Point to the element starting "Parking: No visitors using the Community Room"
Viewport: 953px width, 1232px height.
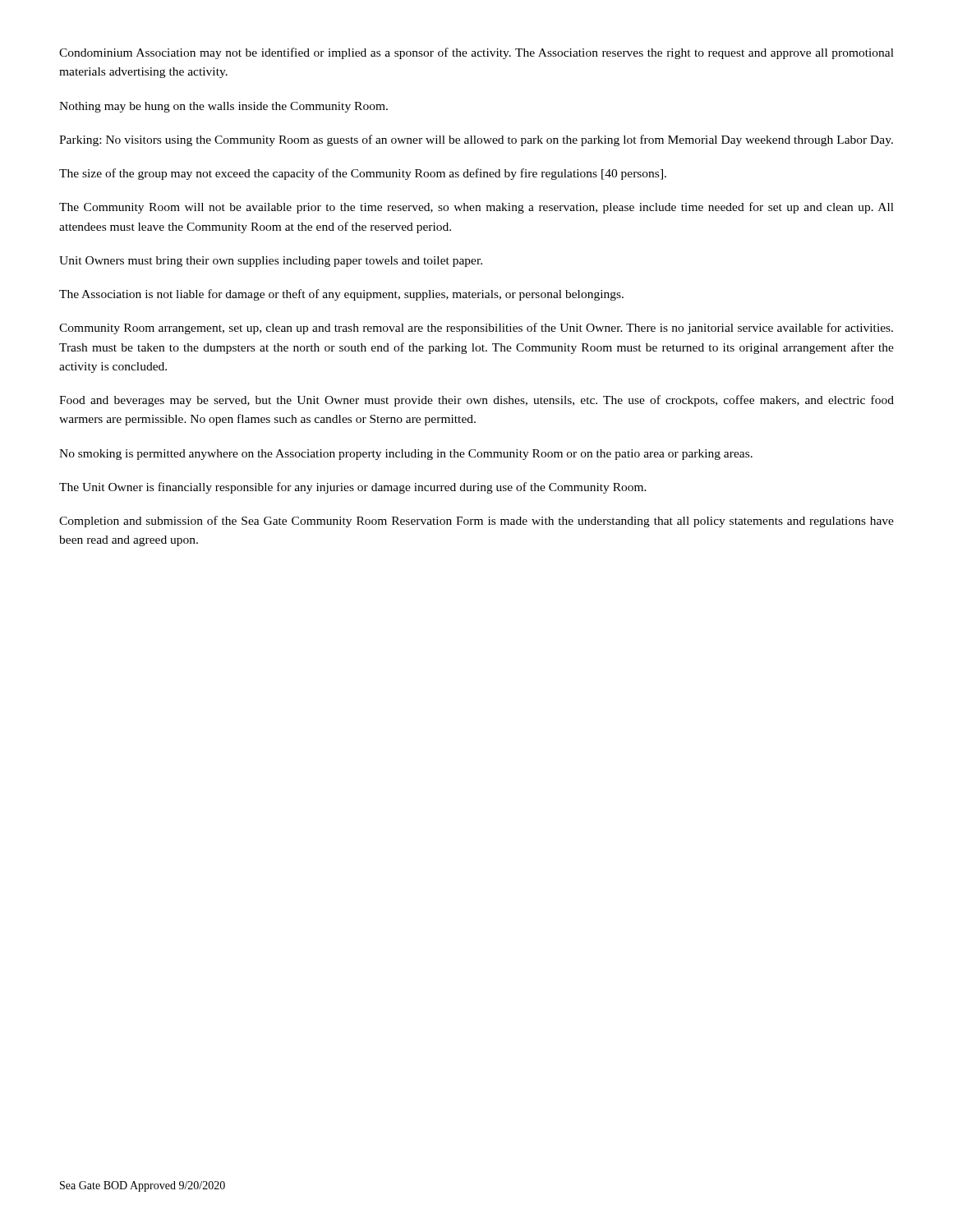coord(476,139)
